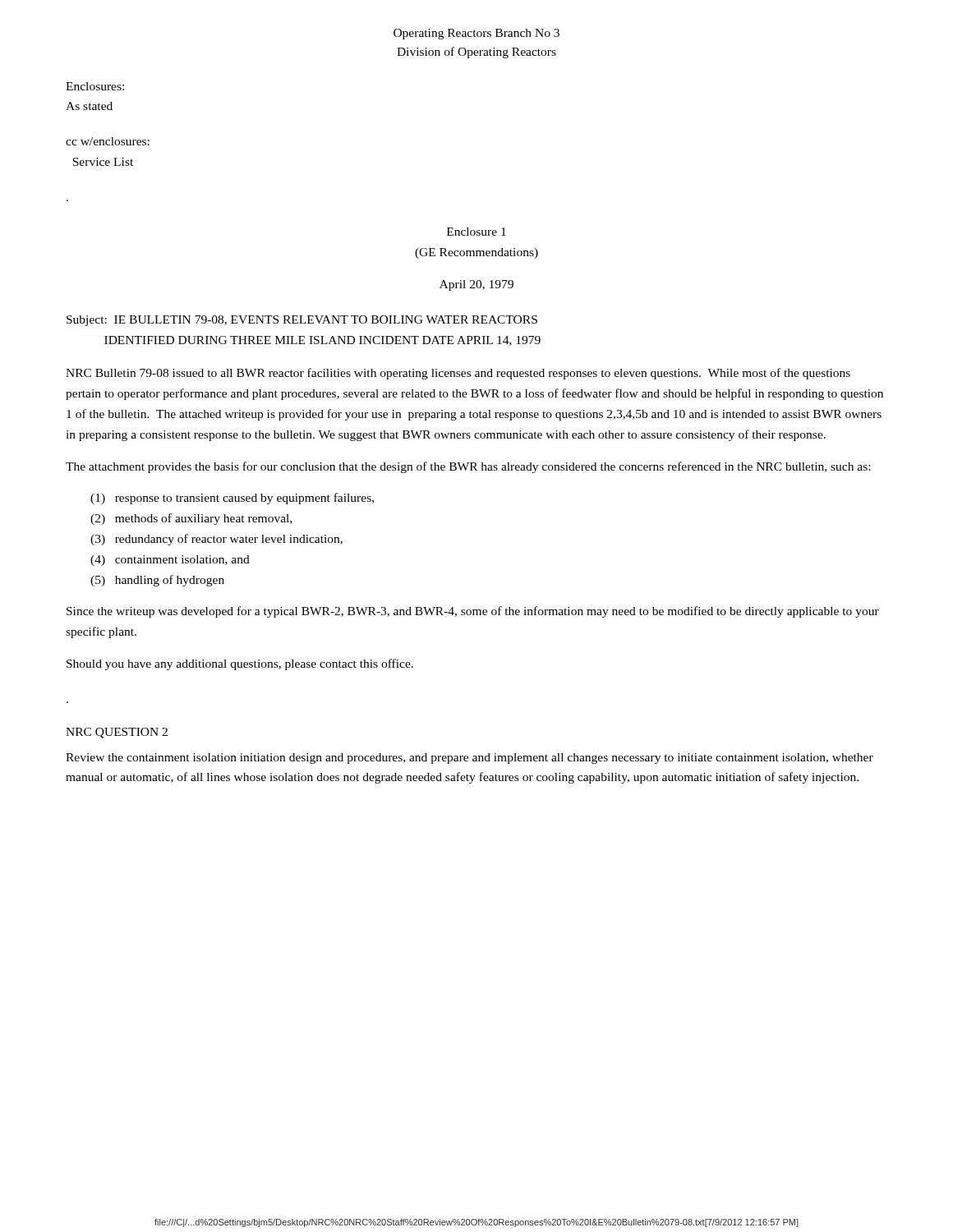This screenshot has width=953, height=1232.
Task: Find the text block that says "Since the writeup was developed for a"
Action: tap(472, 621)
